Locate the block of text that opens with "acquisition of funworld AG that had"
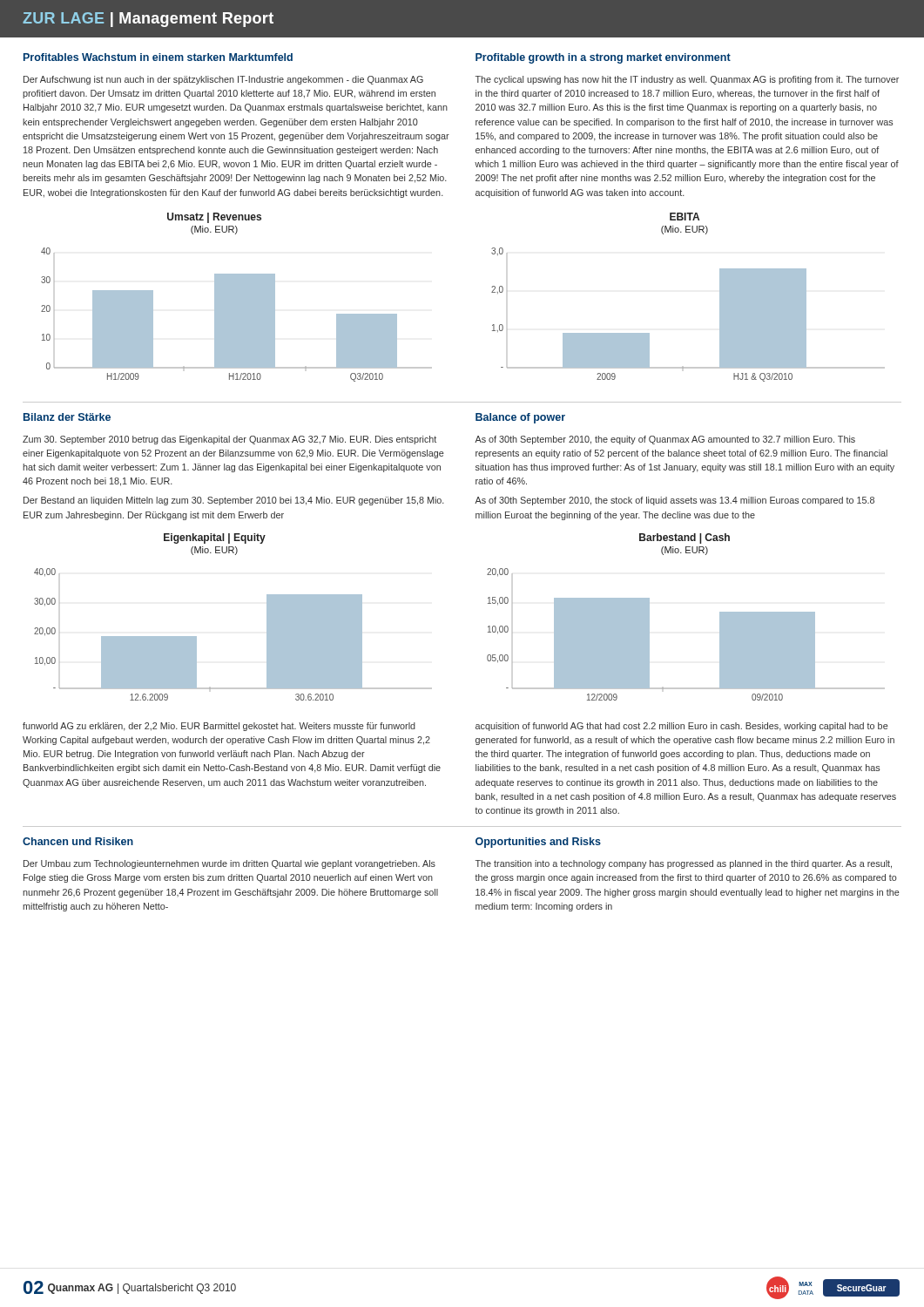Image resolution: width=924 pixels, height=1307 pixels. [x=686, y=768]
